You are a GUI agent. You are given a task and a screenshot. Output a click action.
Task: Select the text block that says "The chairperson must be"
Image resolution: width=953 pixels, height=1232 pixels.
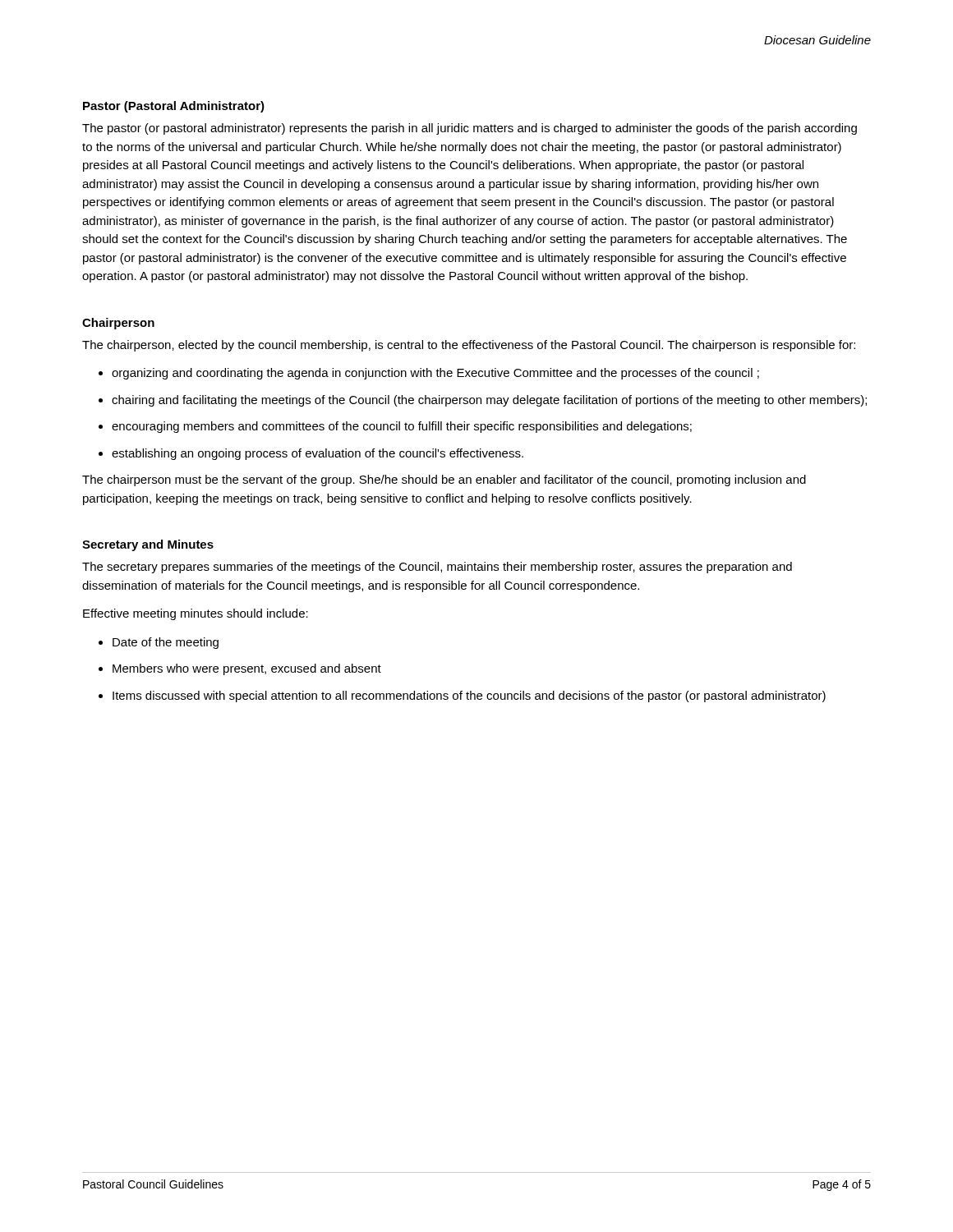point(444,488)
